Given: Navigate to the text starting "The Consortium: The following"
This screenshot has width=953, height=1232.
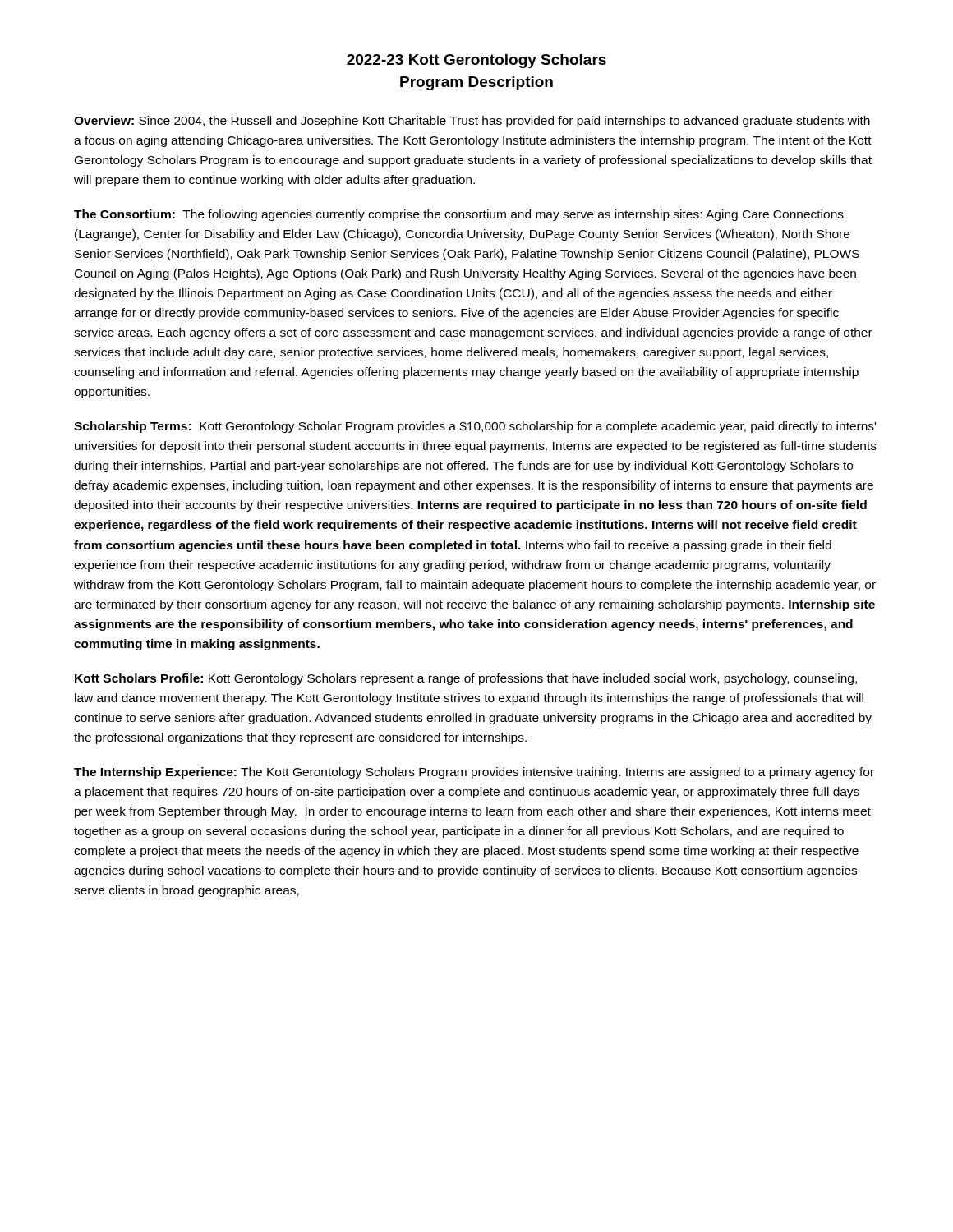Looking at the screenshot, I should (x=473, y=303).
